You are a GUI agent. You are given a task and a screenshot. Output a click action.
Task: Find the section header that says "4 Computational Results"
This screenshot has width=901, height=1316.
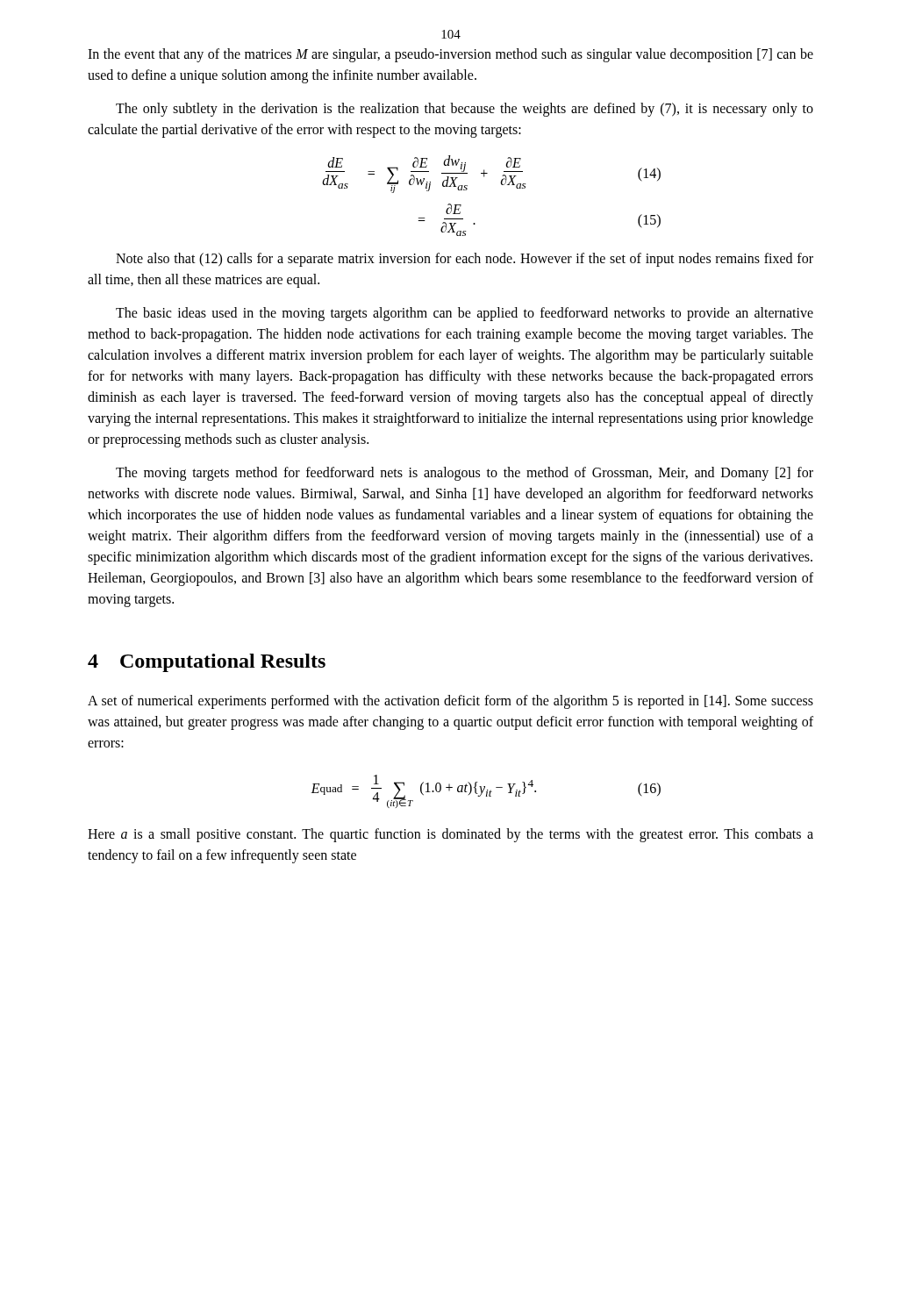click(x=207, y=663)
